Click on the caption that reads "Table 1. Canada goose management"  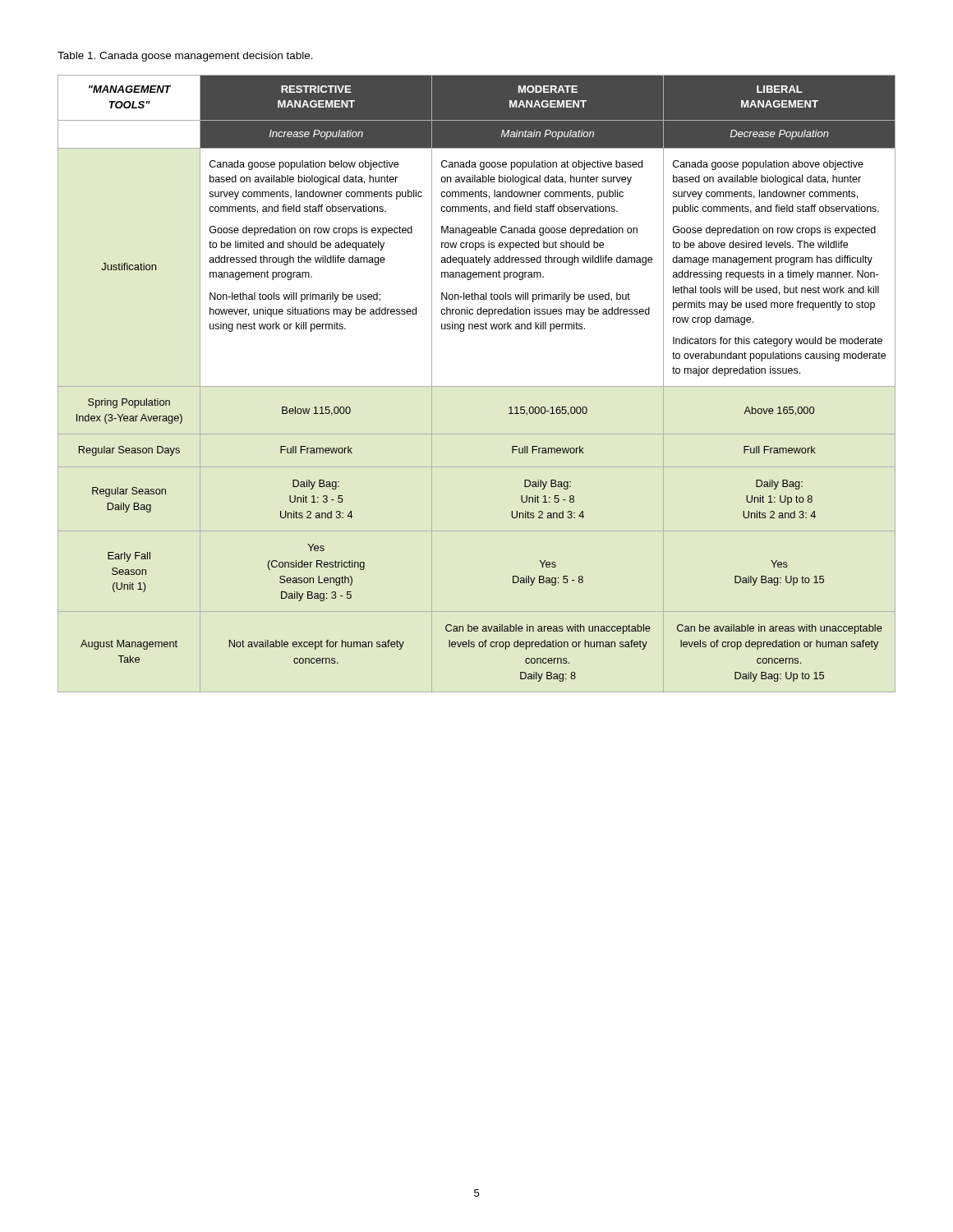(185, 55)
